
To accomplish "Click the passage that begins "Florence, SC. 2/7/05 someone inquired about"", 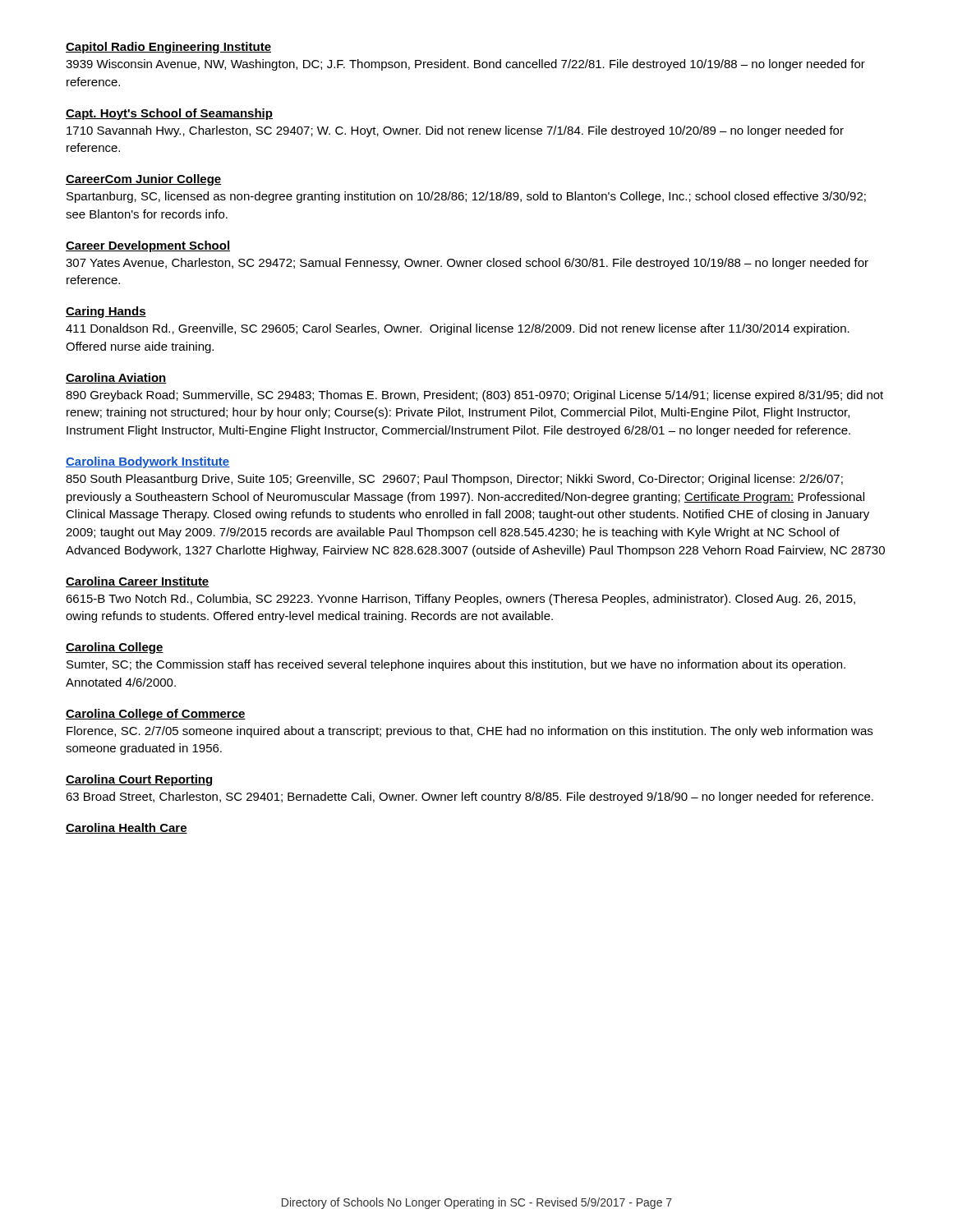I will coord(469,739).
